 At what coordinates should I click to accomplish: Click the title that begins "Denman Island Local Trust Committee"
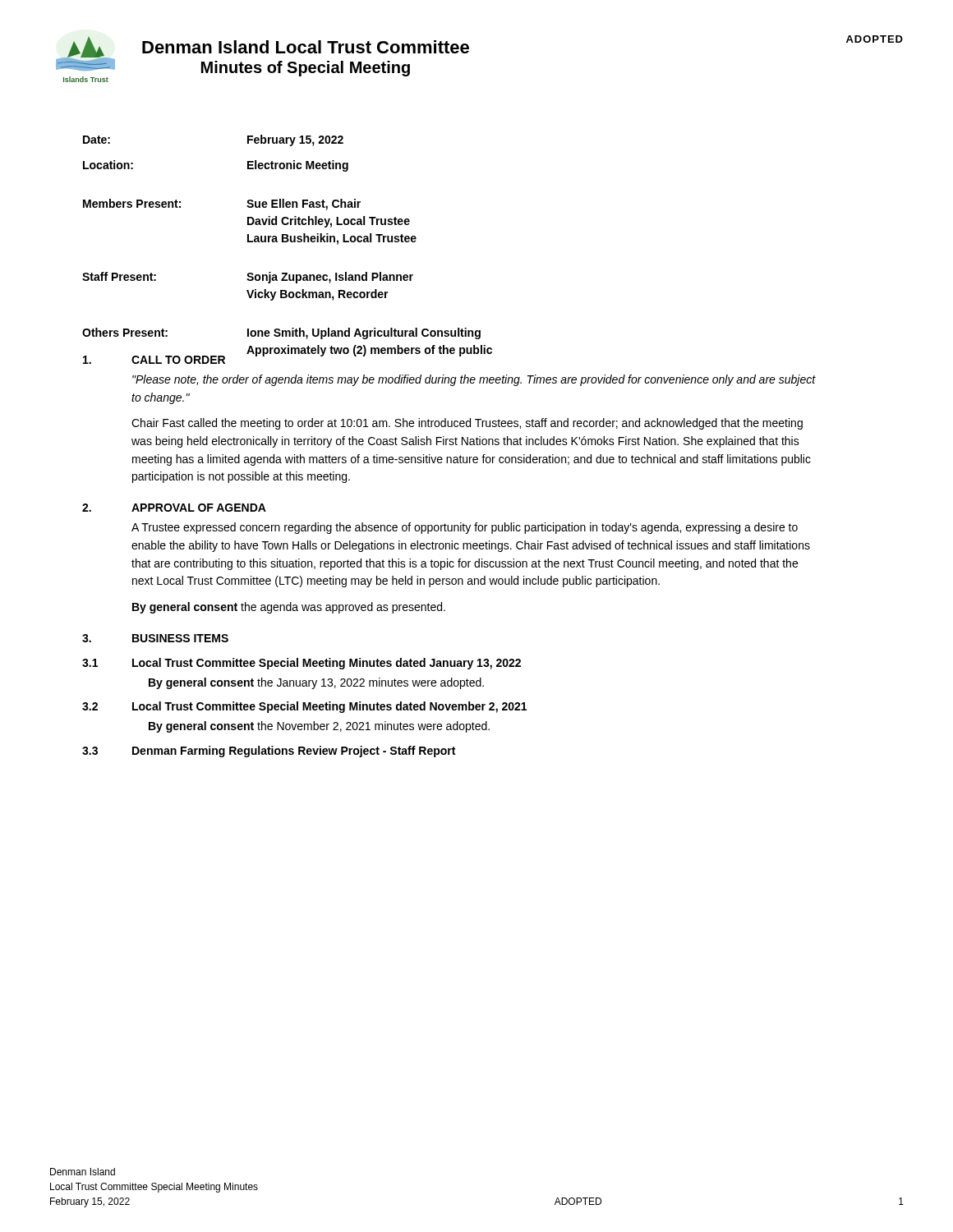(306, 57)
